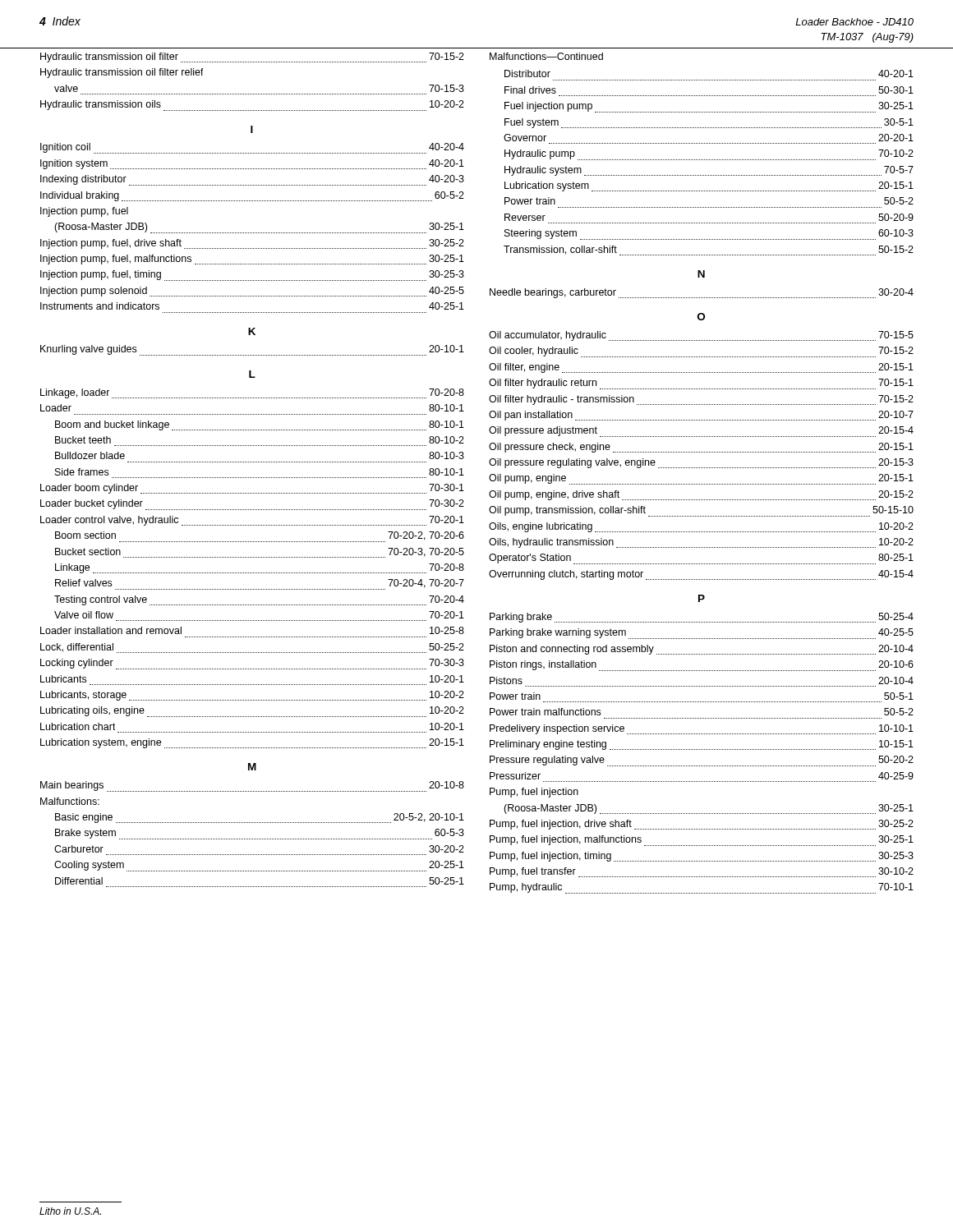Find "Indexing distributor 40-20-3" on this page

252,180
